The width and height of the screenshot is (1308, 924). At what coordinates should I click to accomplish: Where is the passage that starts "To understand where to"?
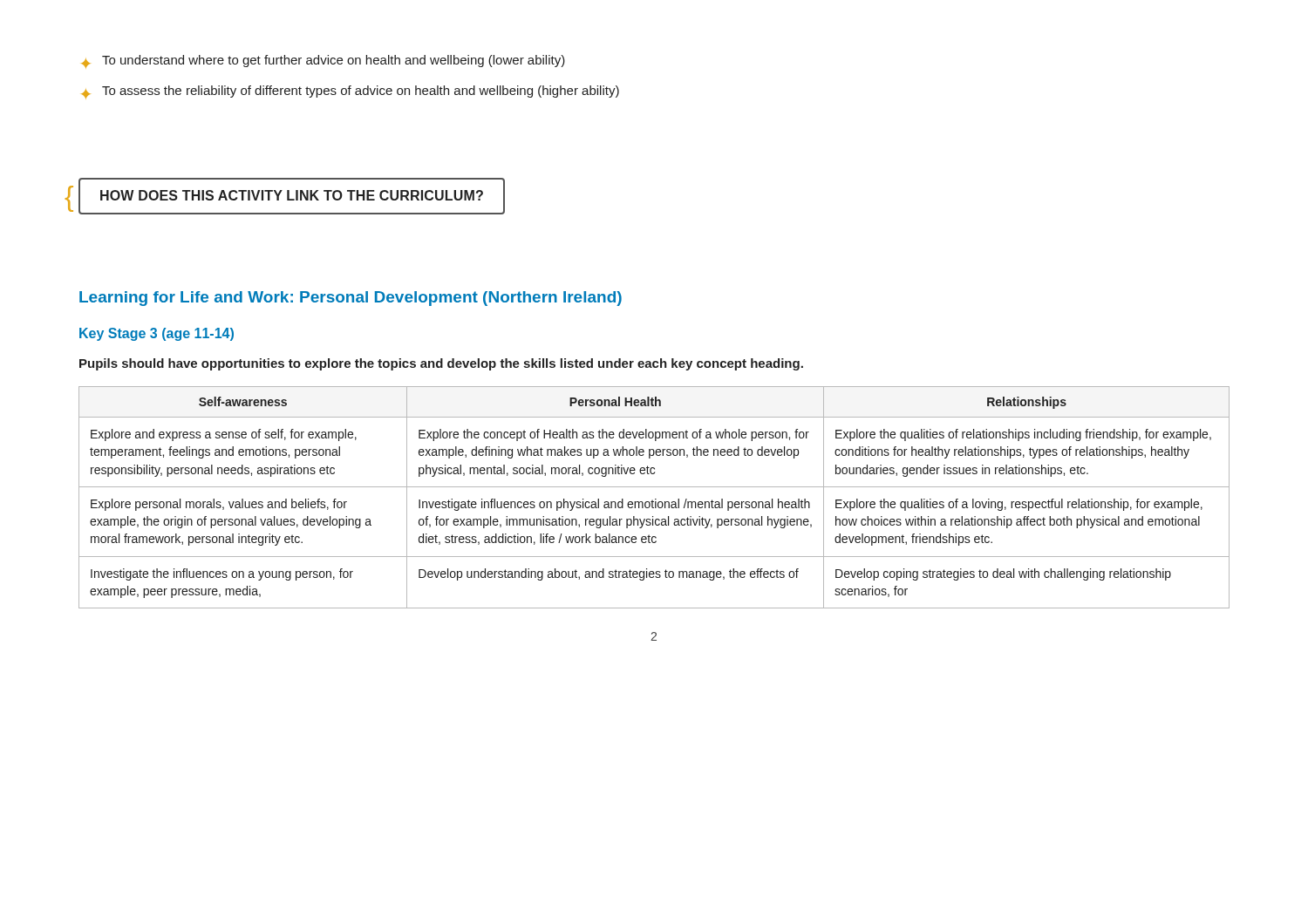(322, 63)
